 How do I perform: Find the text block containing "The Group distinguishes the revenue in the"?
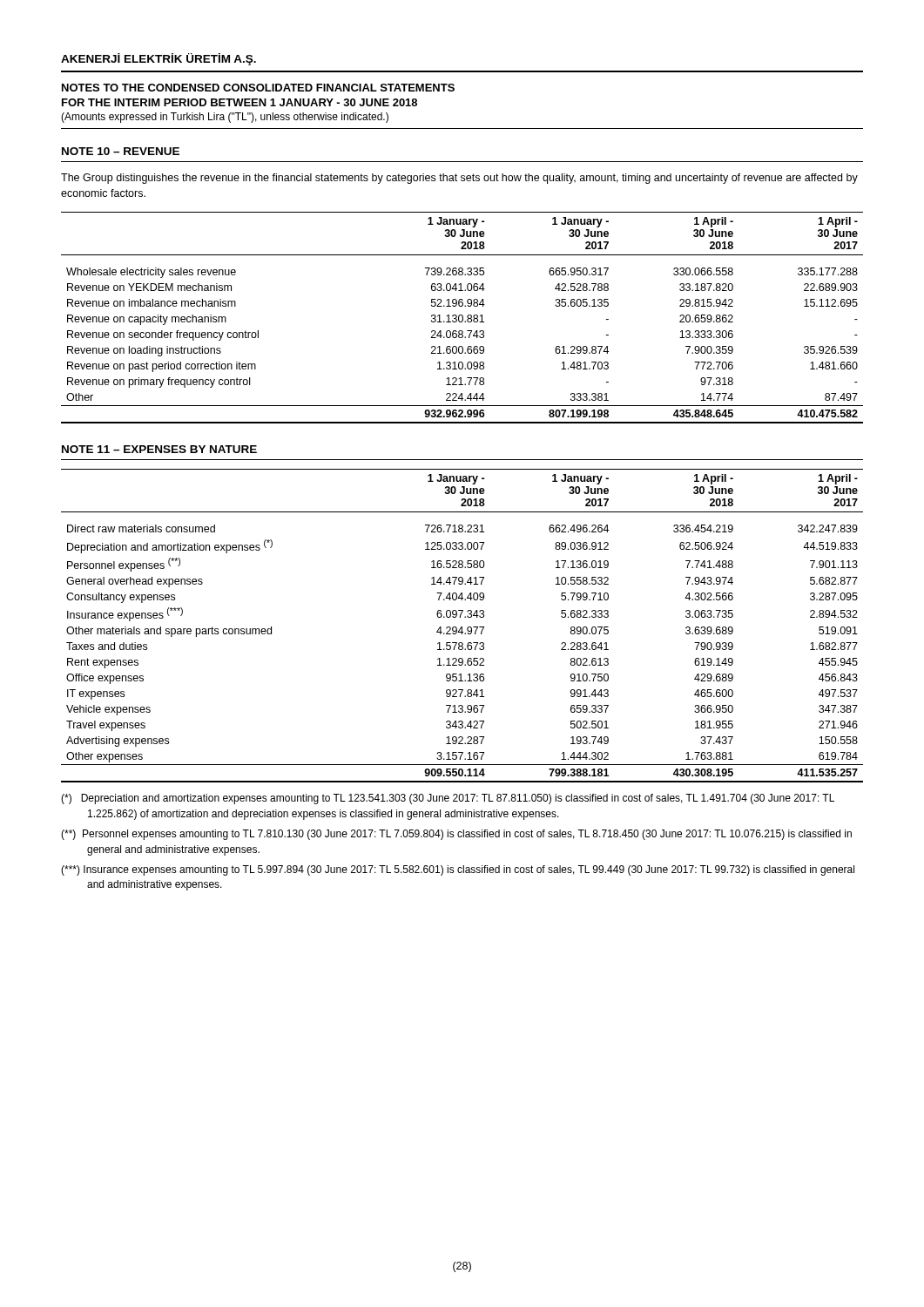[x=459, y=185]
